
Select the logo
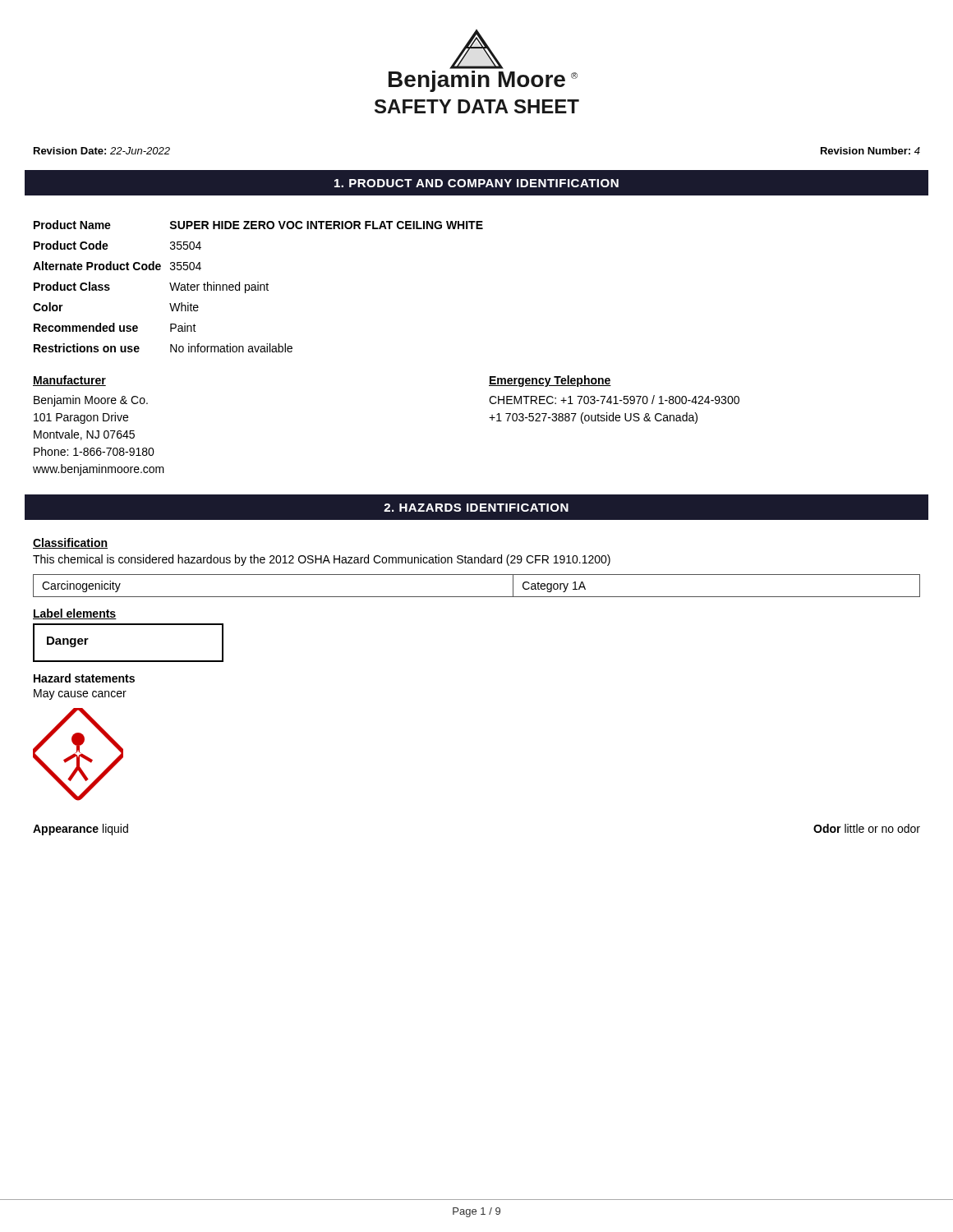[476, 70]
